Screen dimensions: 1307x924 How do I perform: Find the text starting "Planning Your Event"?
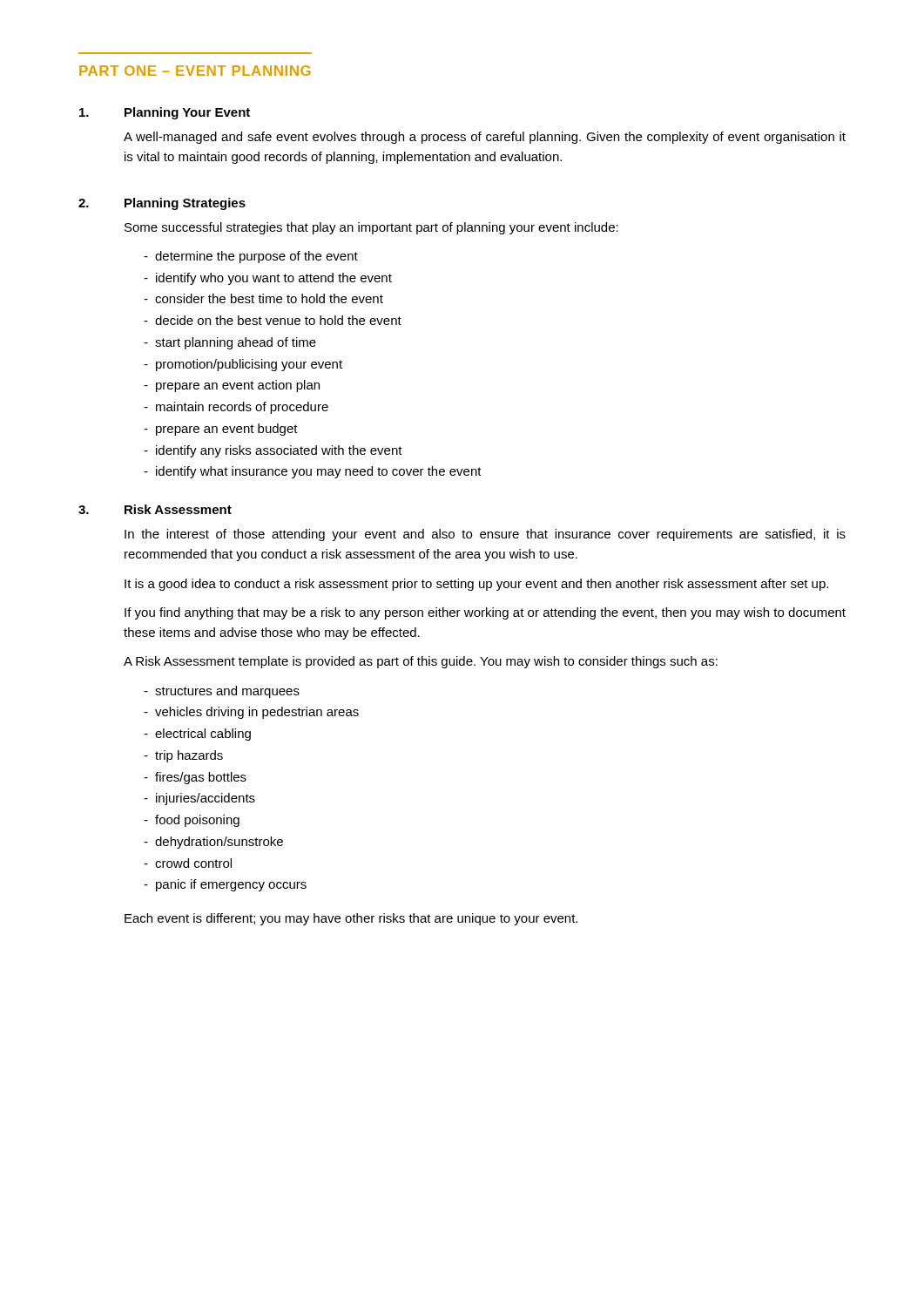(x=187, y=112)
